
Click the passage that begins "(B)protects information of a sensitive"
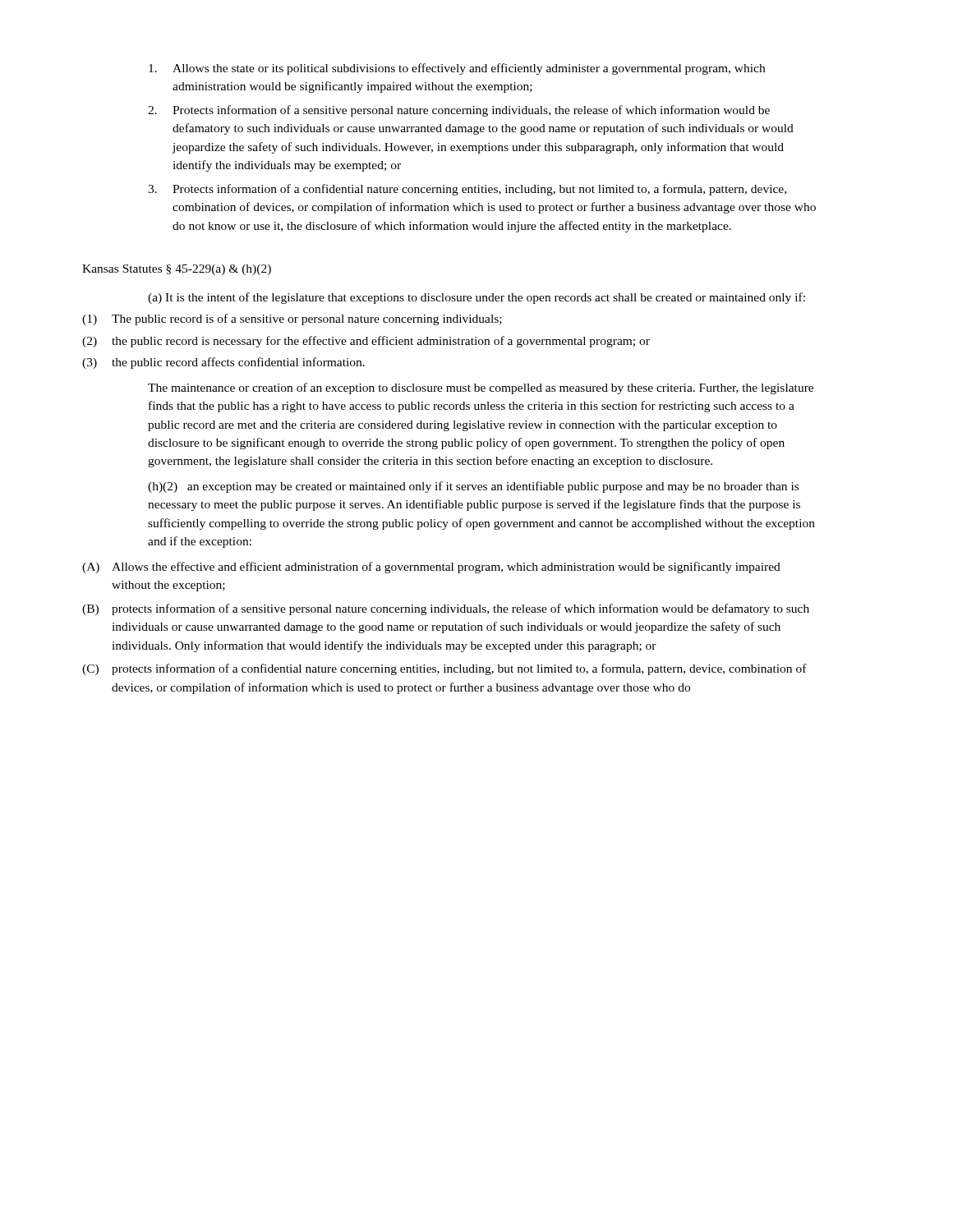(450, 627)
